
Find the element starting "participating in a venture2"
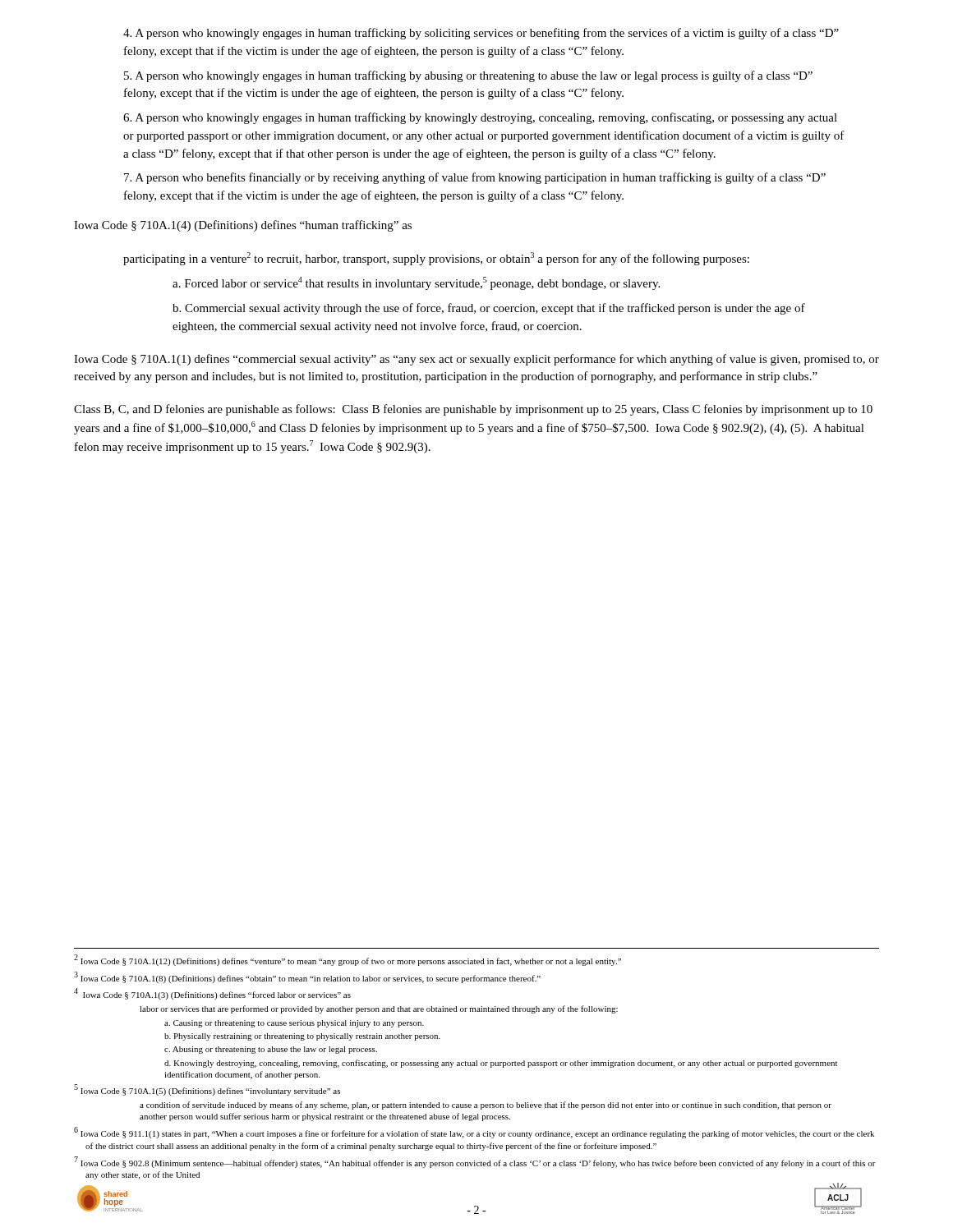pyautogui.click(x=437, y=257)
